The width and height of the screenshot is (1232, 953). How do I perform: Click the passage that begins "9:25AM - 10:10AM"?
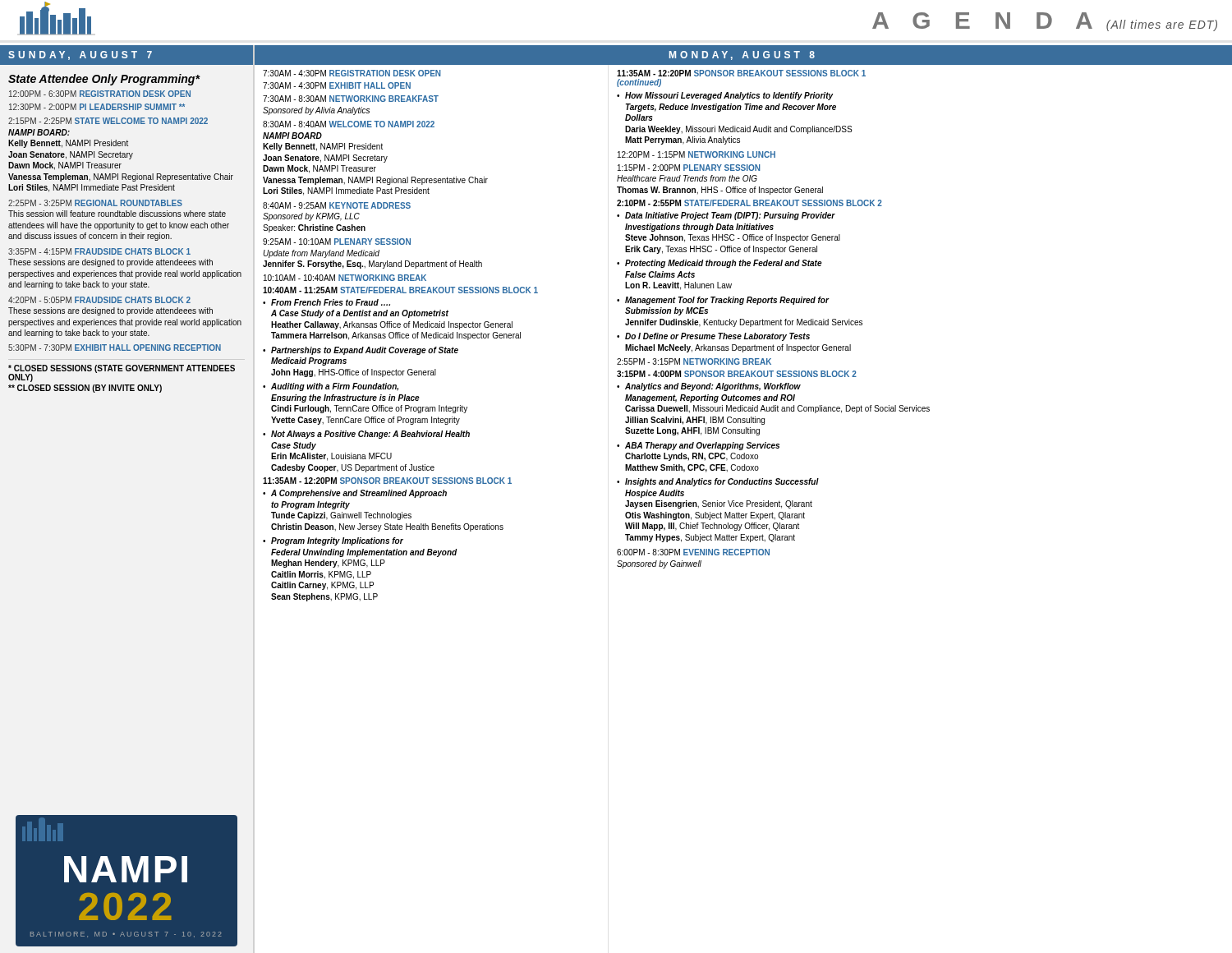(x=373, y=253)
